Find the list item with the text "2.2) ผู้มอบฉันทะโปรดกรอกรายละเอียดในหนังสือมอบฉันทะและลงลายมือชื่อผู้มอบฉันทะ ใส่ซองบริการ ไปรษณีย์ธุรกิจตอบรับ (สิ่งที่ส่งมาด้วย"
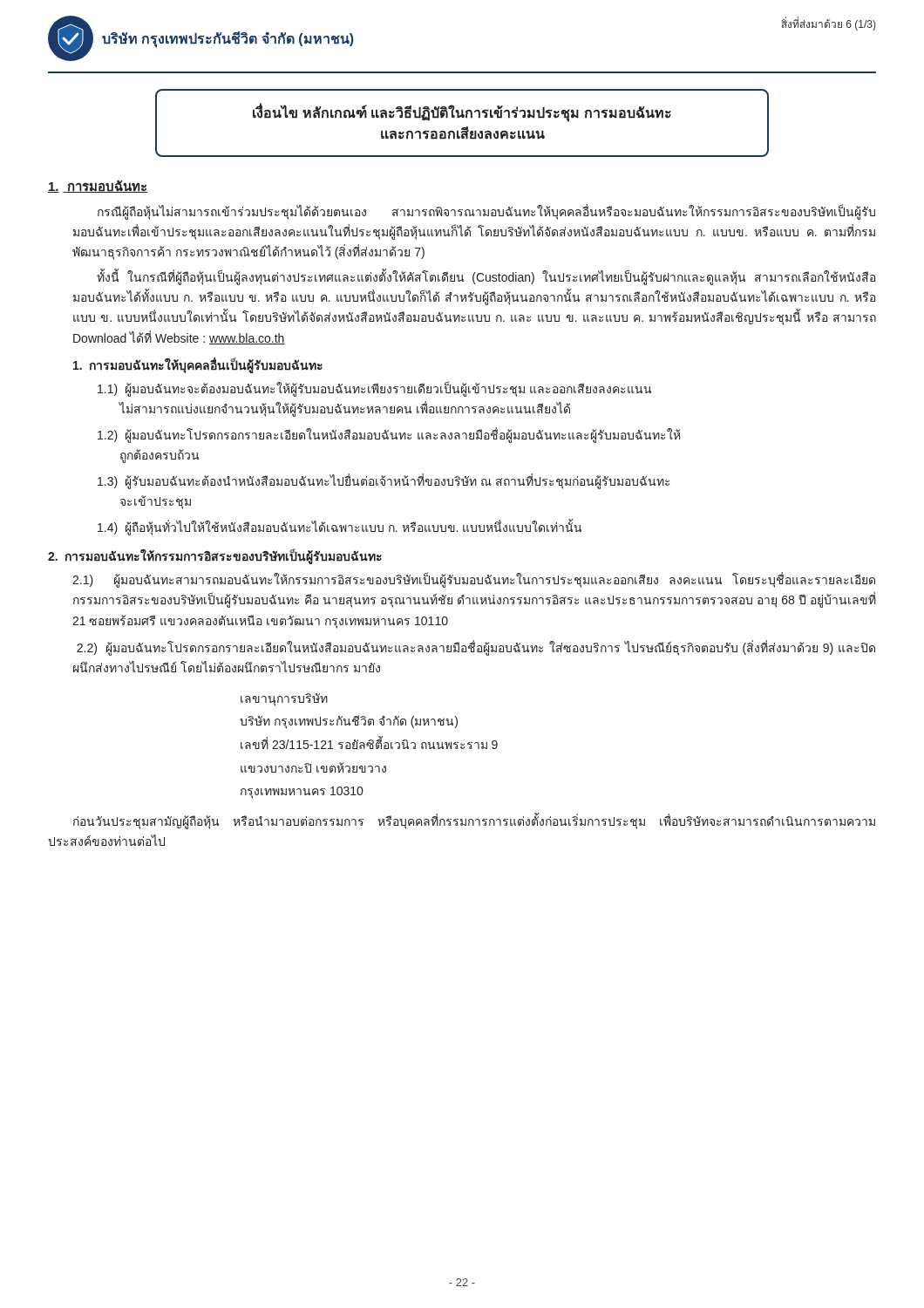 pos(474,658)
